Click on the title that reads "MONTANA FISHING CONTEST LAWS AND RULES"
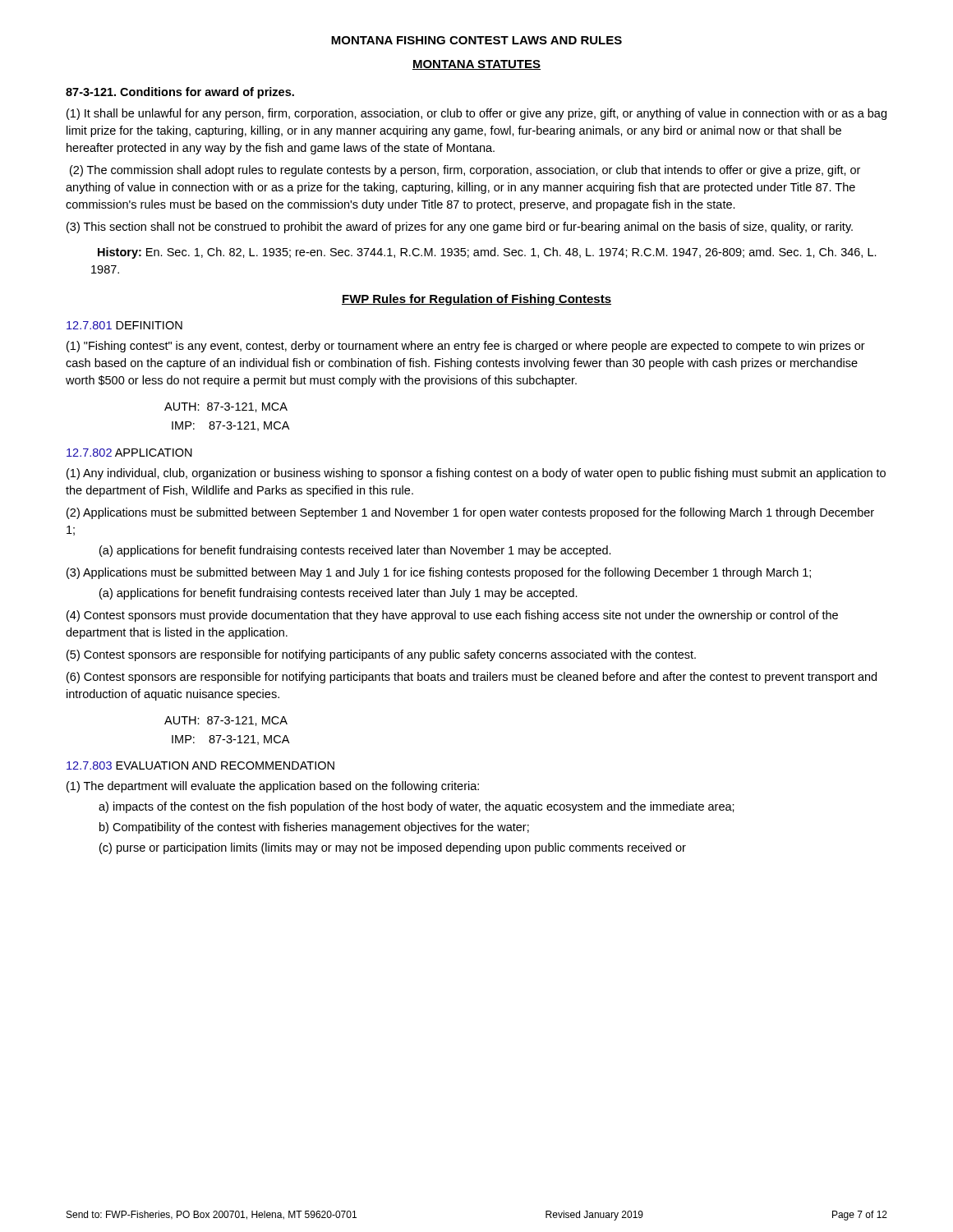The image size is (953, 1232). [476, 40]
